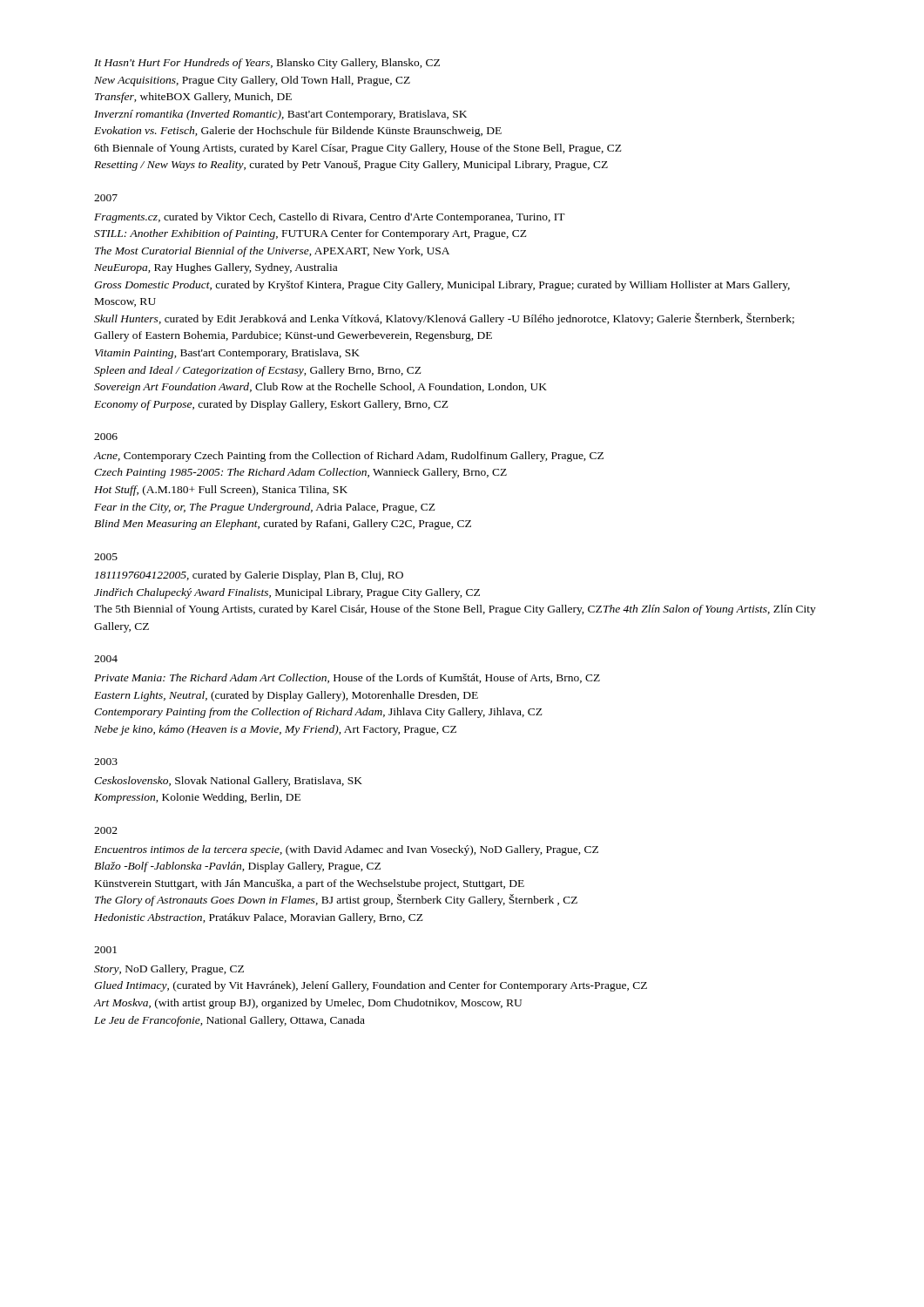Locate the element starting "Acne, Contemporary Czech Painting"
The height and width of the screenshot is (1307, 924).
pyautogui.click(x=349, y=455)
